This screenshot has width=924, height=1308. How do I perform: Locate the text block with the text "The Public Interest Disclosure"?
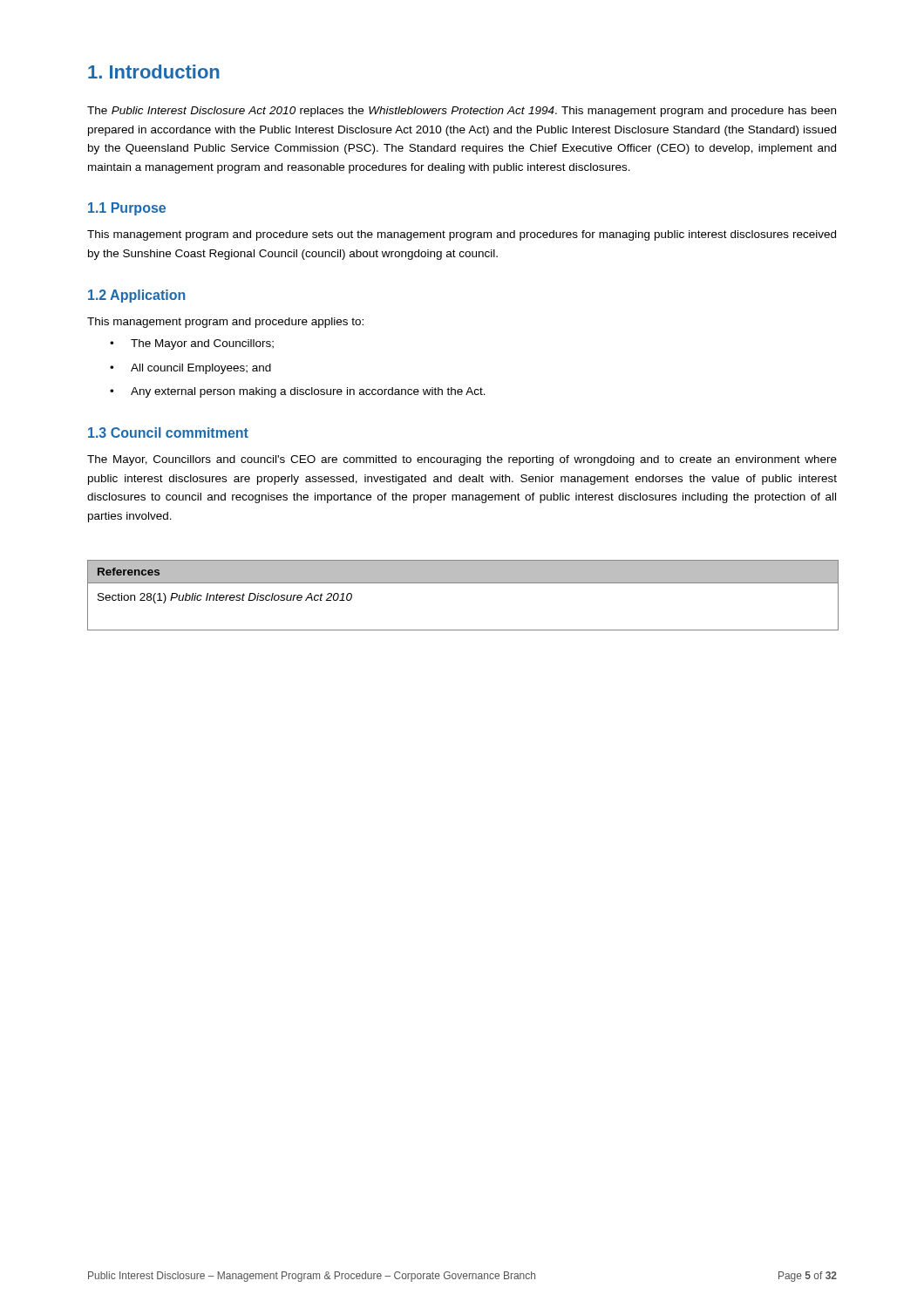(x=462, y=139)
